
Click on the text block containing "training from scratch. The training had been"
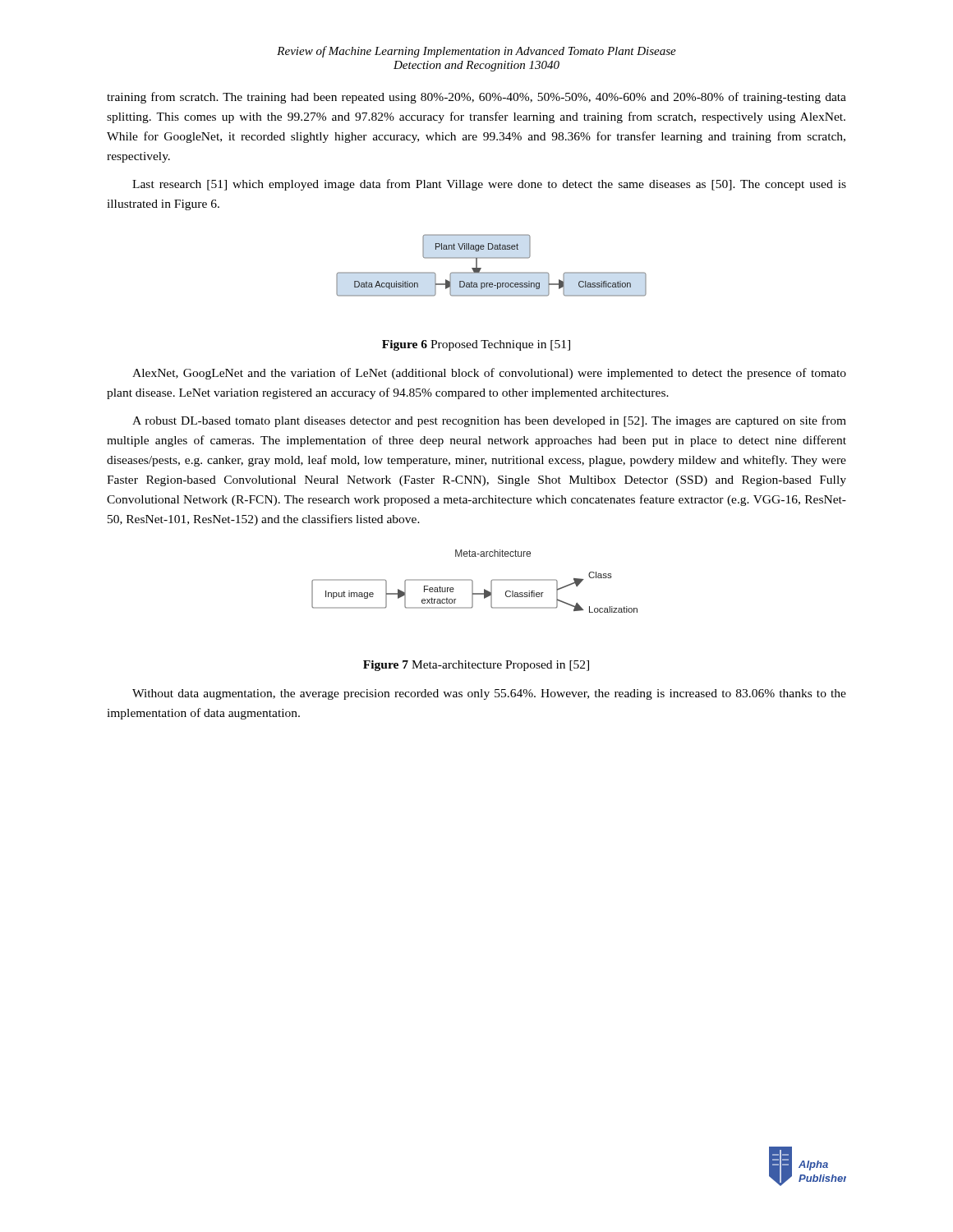(476, 126)
